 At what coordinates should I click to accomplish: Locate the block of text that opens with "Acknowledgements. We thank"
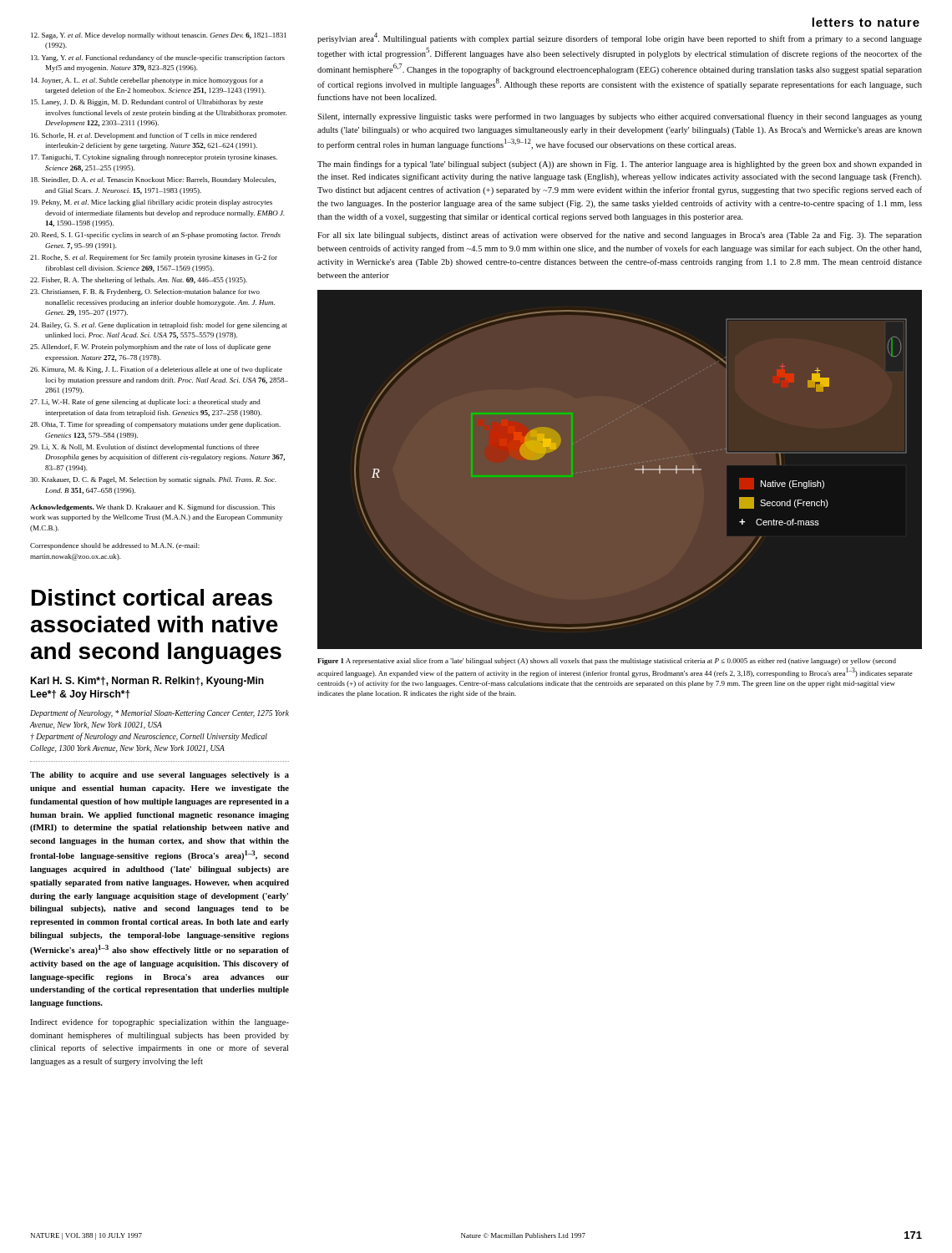(x=160, y=518)
